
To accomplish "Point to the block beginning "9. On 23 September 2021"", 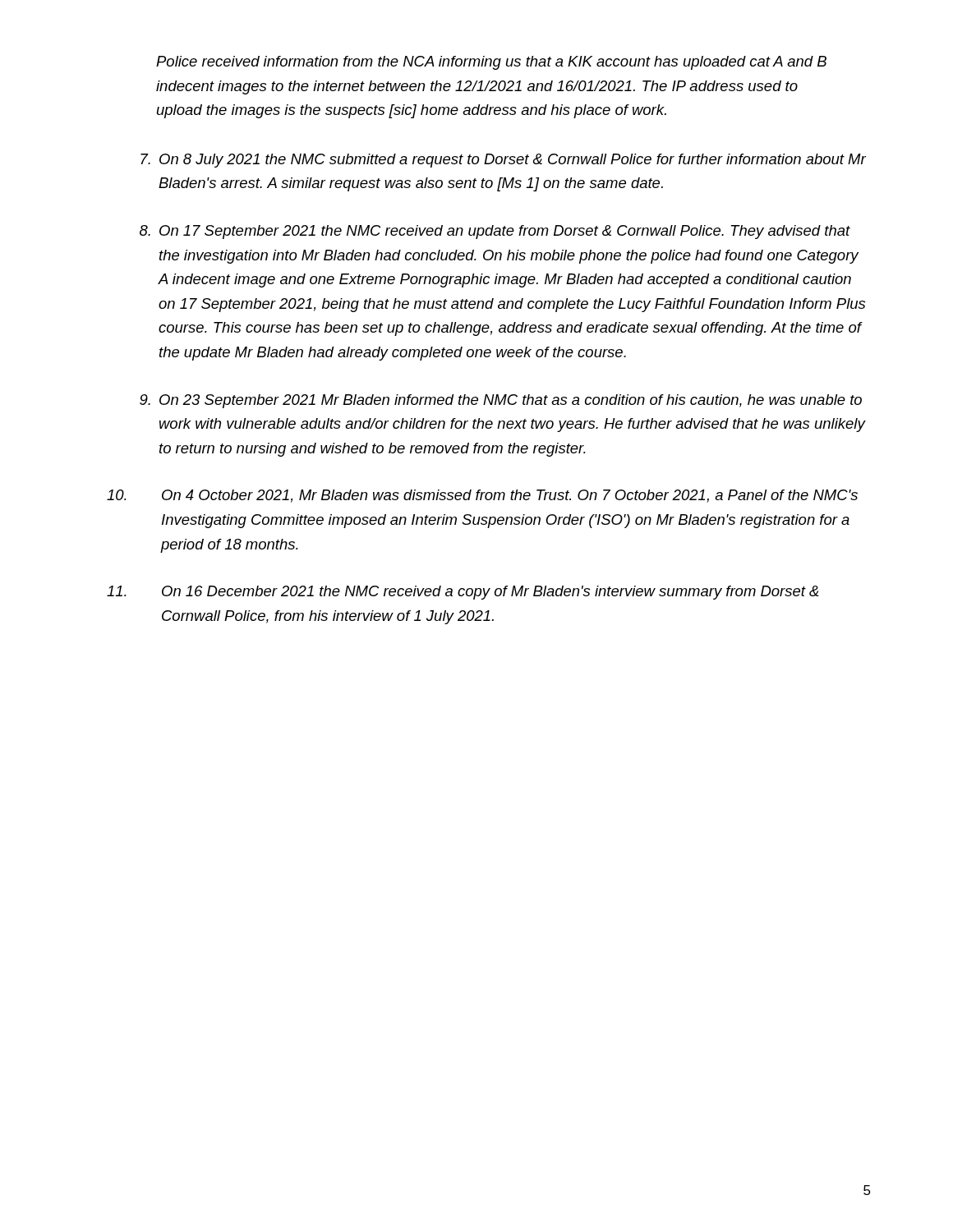I will tap(489, 424).
